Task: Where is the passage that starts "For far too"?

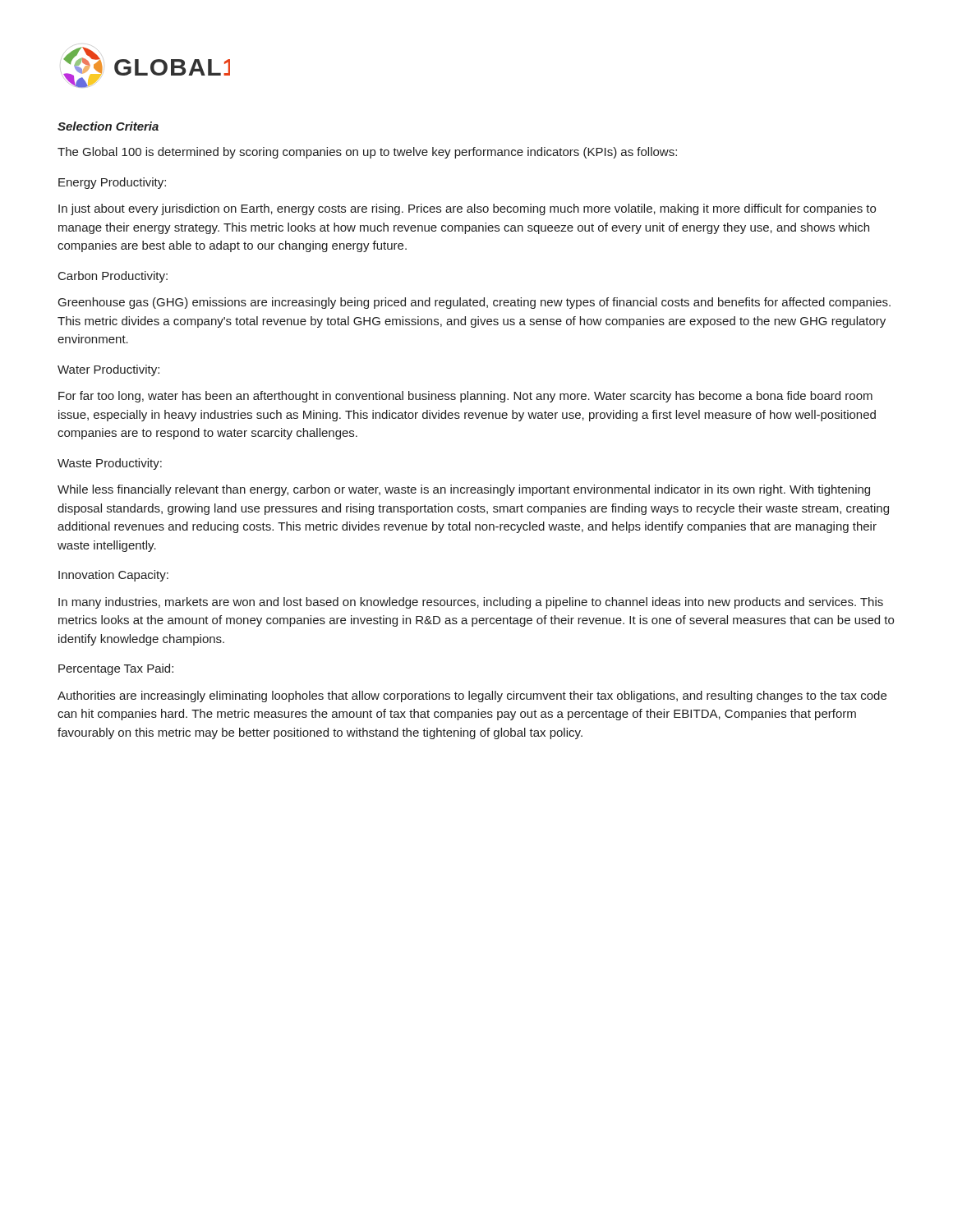Action: [467, 414]
